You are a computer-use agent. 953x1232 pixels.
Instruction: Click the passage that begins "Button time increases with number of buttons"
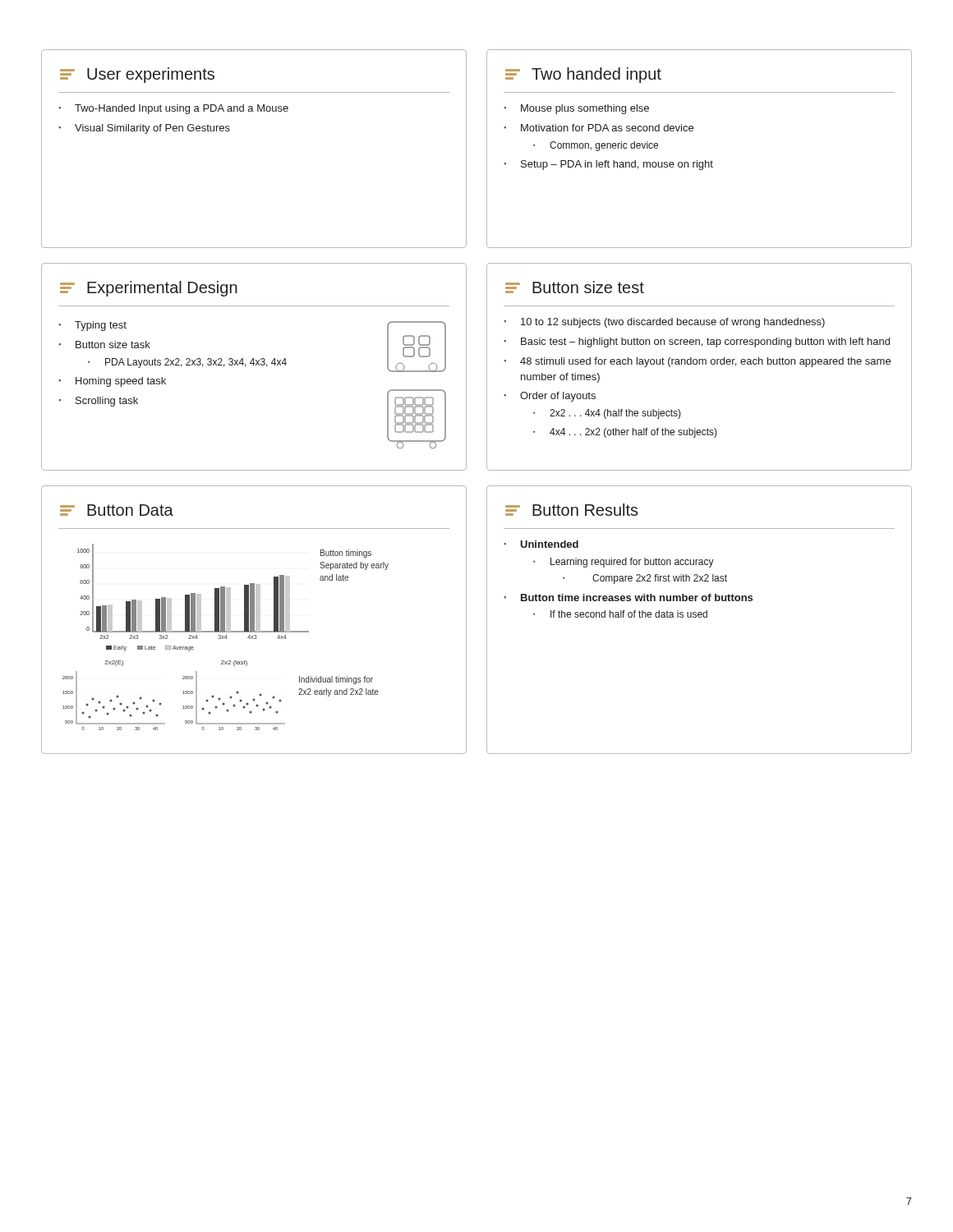pyautogui.click(x=707, y=607)
